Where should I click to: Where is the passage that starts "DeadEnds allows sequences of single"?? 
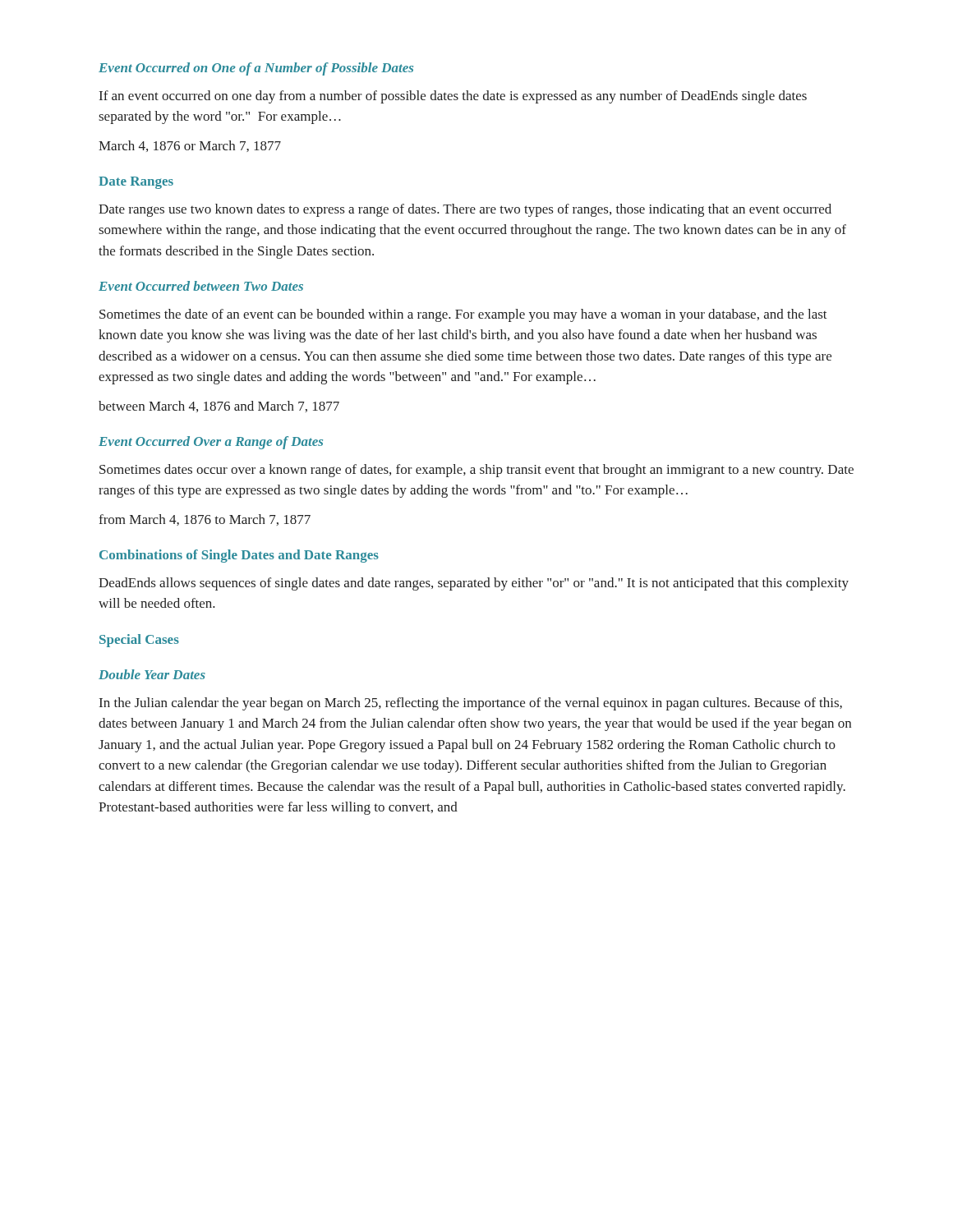[474, 593]
